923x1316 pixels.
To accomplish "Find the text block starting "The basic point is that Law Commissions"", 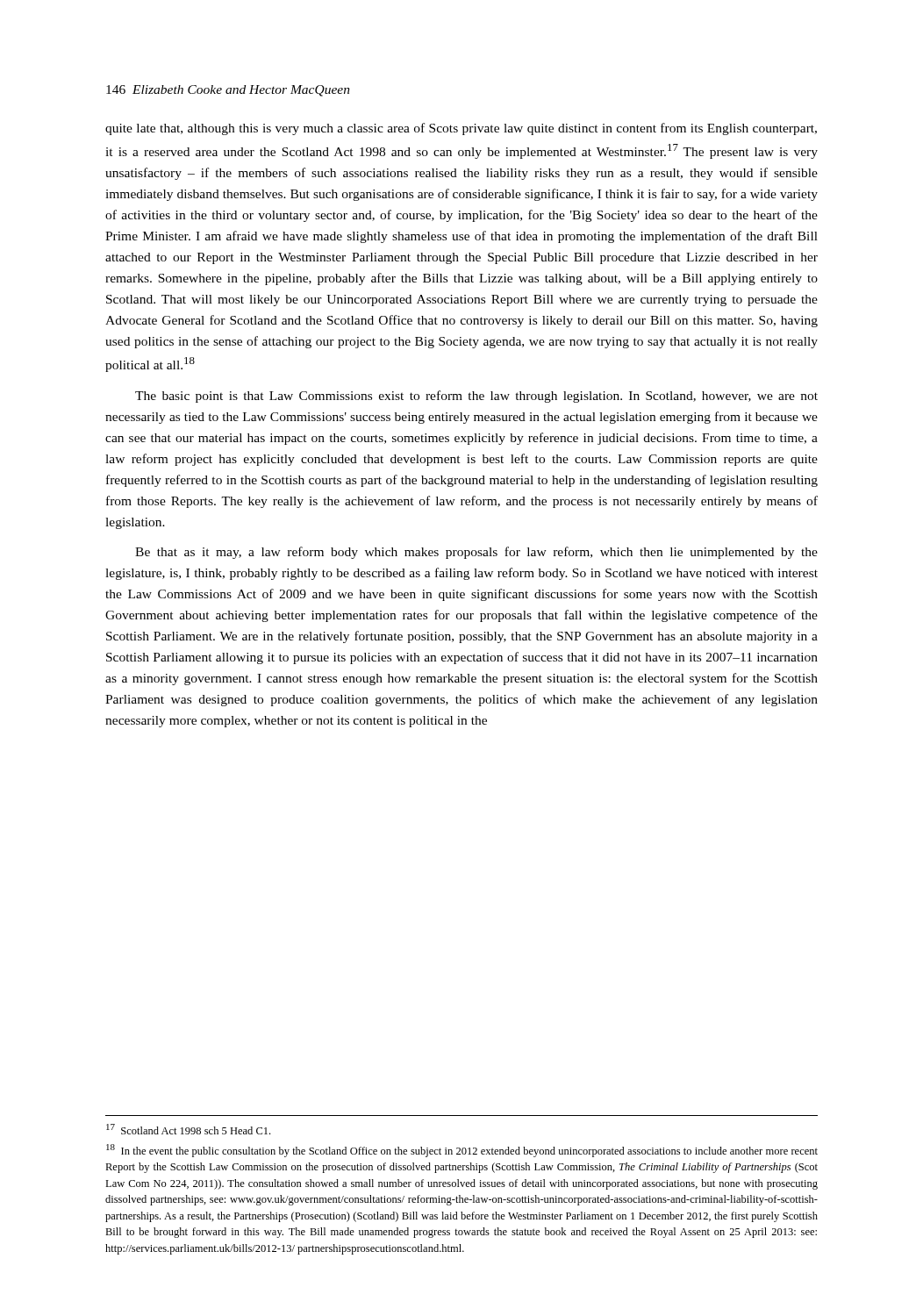I will point(462,458).
